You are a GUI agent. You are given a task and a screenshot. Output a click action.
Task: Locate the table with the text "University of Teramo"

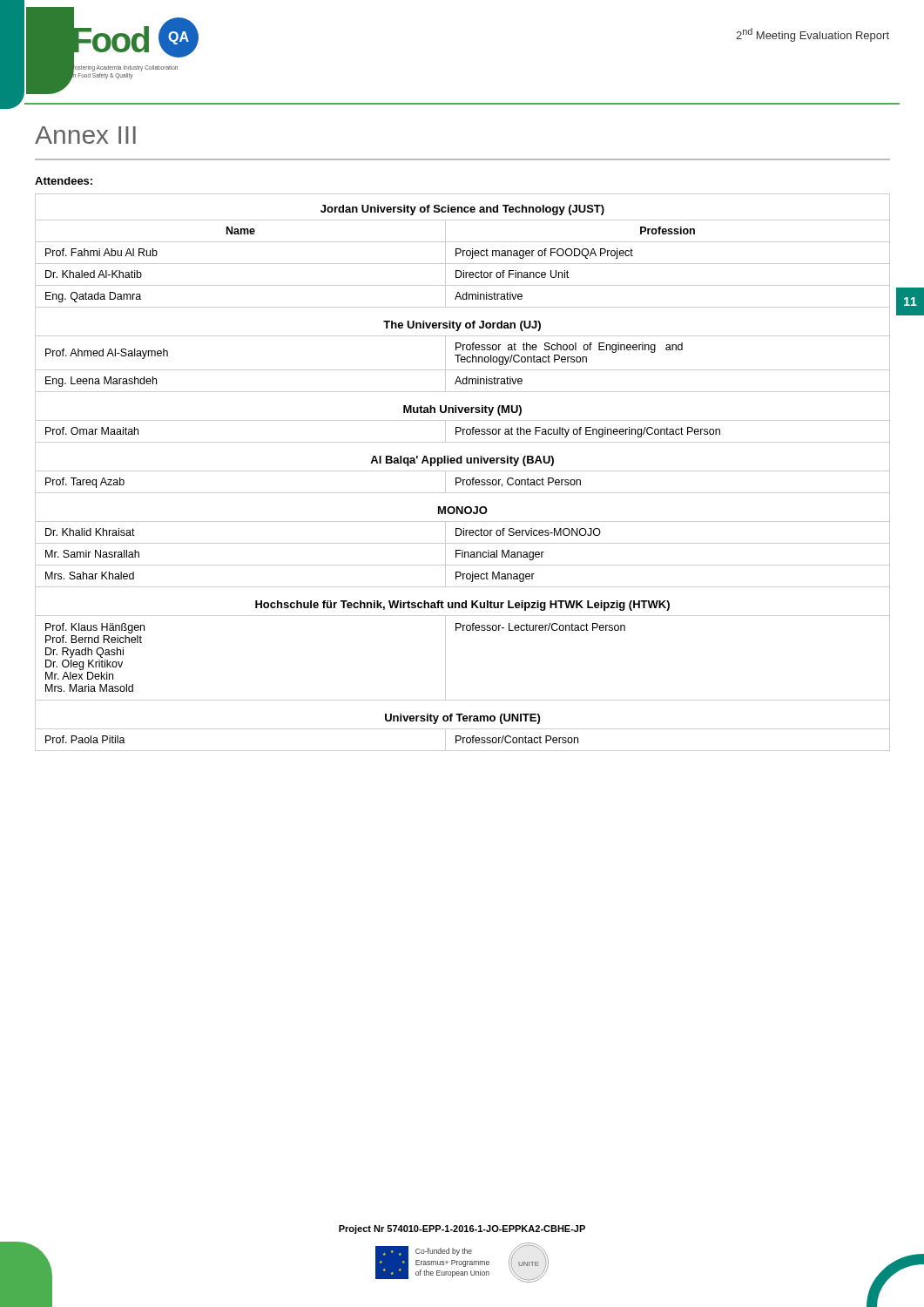click(462, 472)
